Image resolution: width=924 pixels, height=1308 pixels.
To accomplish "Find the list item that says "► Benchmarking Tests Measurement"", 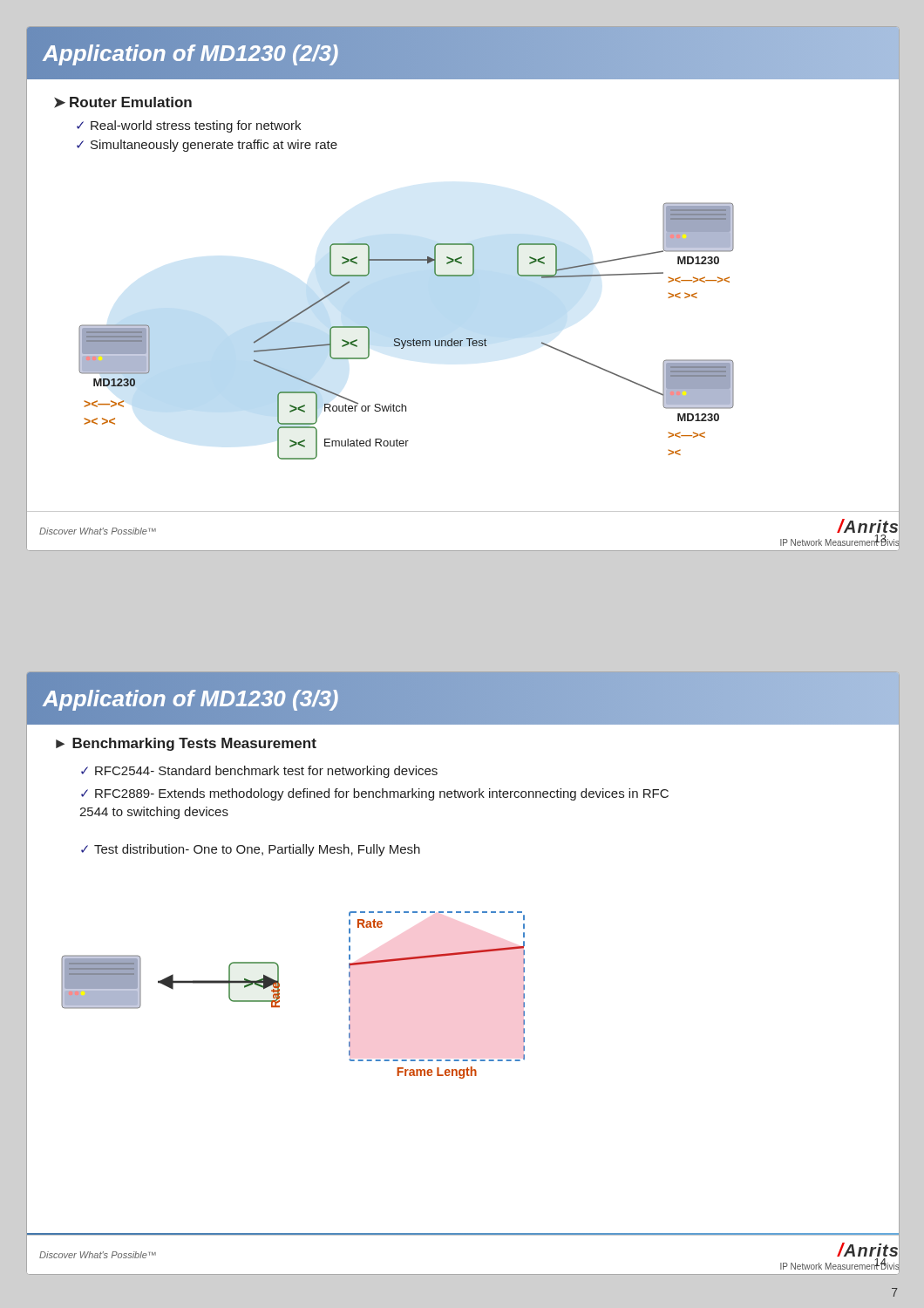I will coord(185,743).
